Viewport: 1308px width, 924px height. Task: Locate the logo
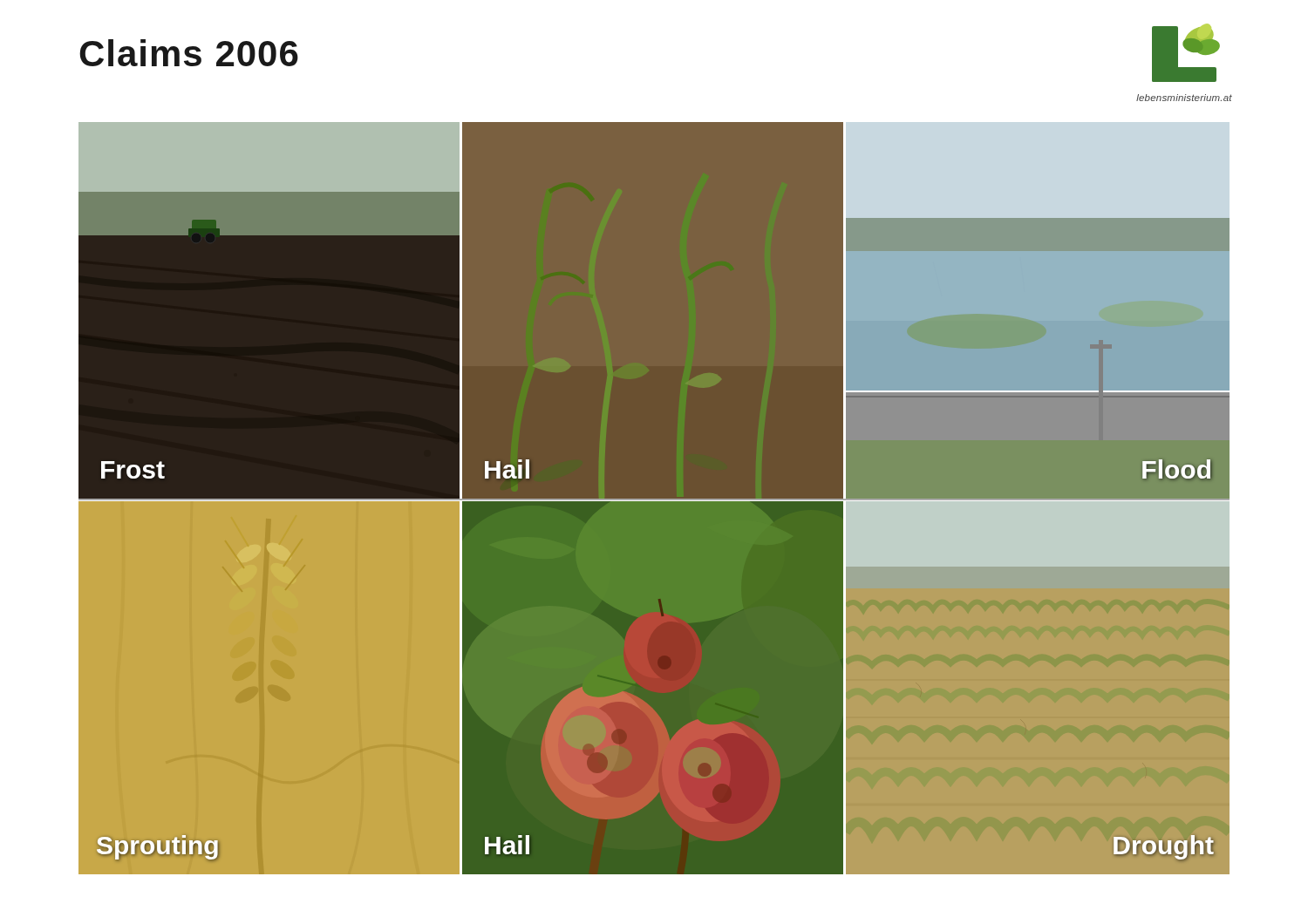pos(1184,61)
